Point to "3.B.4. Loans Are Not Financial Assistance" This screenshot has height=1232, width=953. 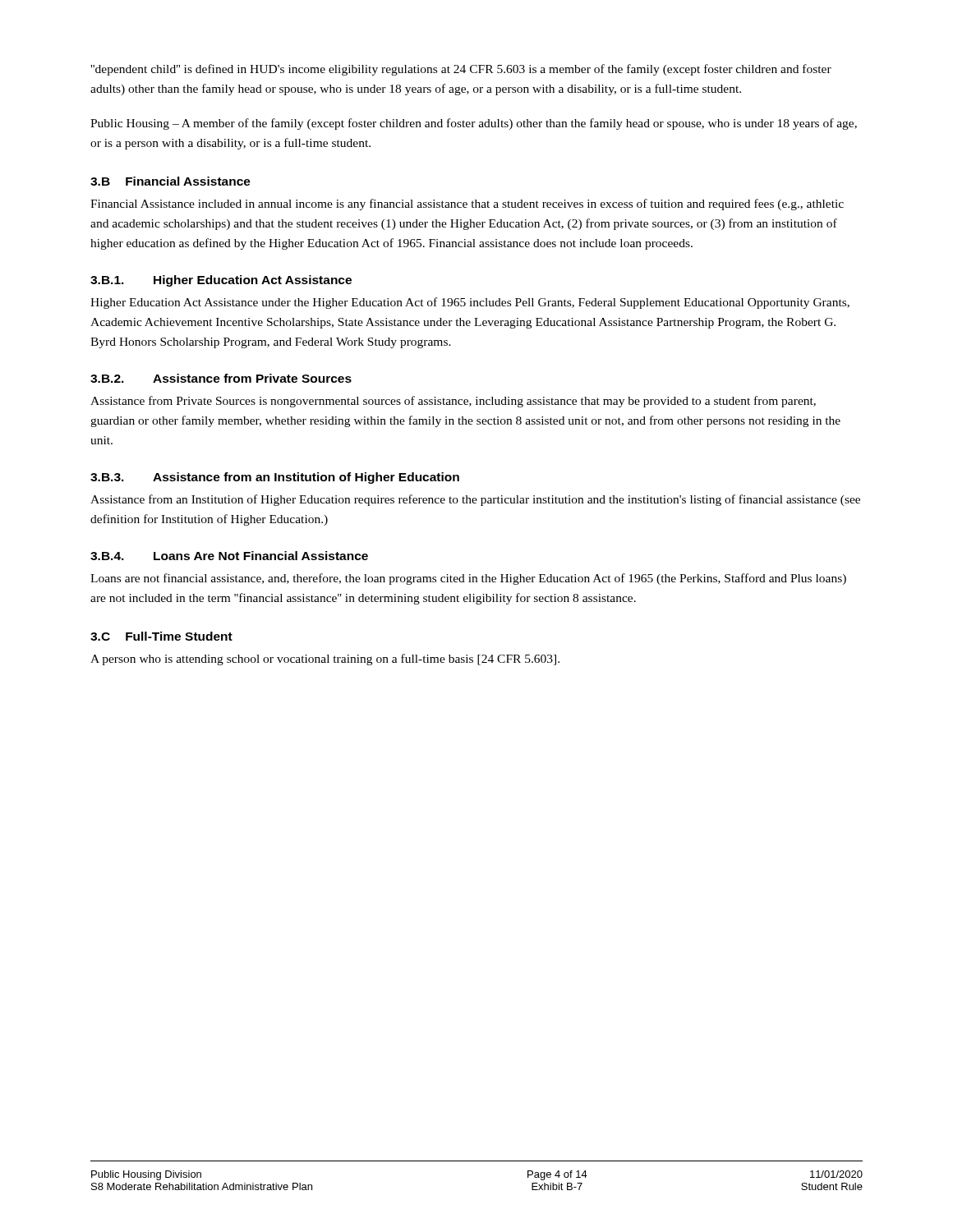pos(229,556)
